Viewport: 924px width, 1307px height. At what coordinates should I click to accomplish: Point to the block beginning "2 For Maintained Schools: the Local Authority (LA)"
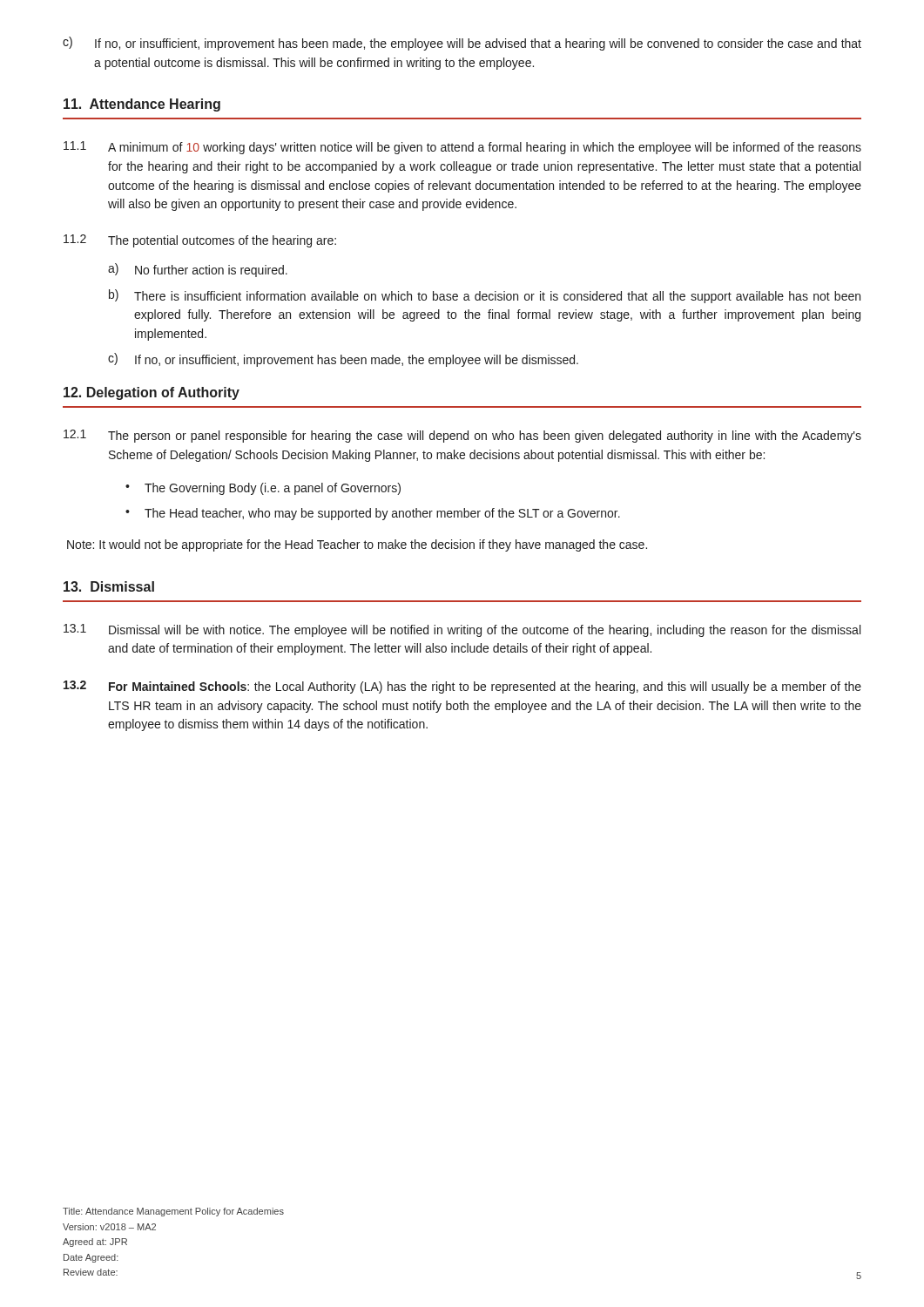[x=462, y=706]
